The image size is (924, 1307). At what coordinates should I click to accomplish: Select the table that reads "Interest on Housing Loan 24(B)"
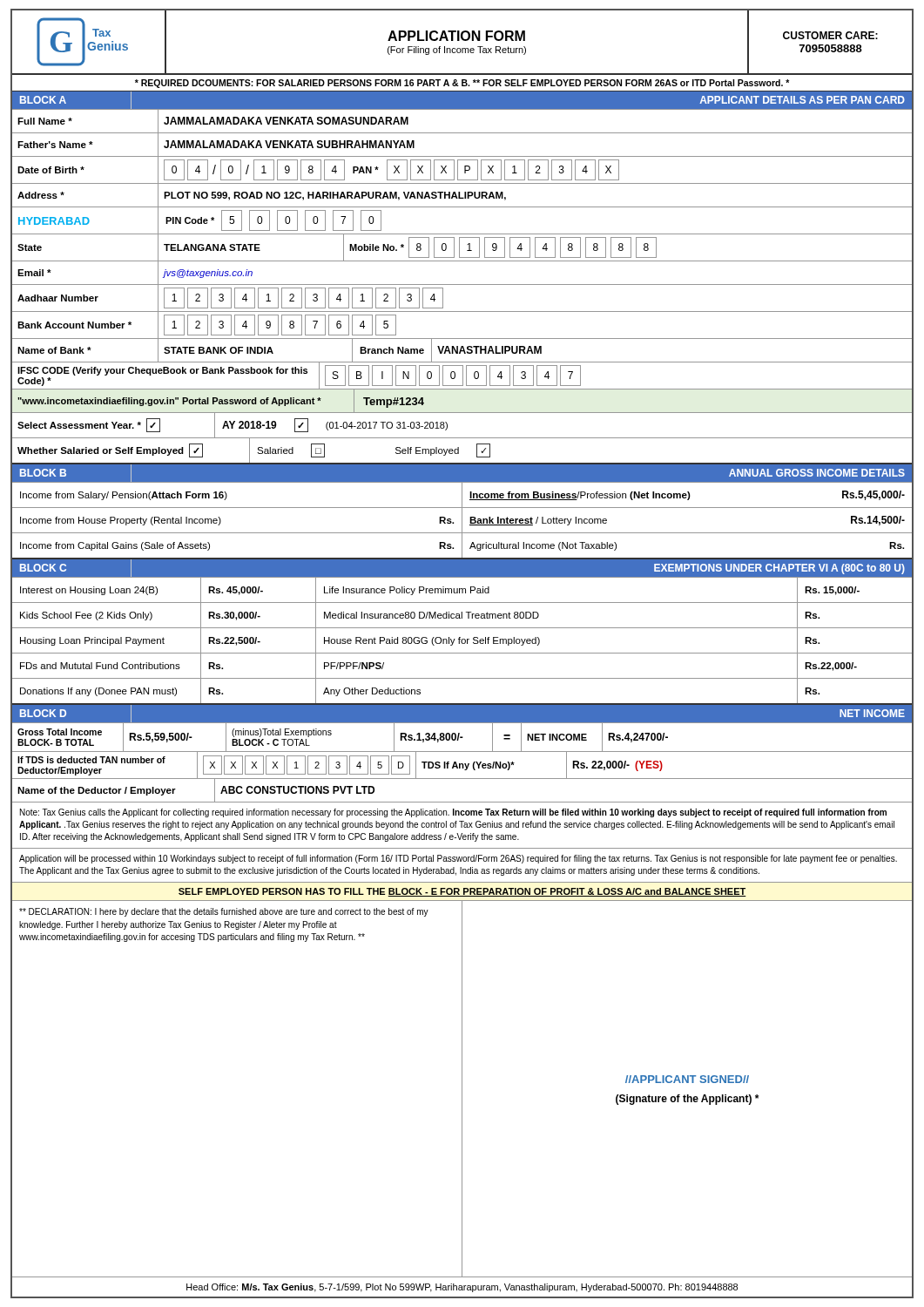tap(462, 590)
